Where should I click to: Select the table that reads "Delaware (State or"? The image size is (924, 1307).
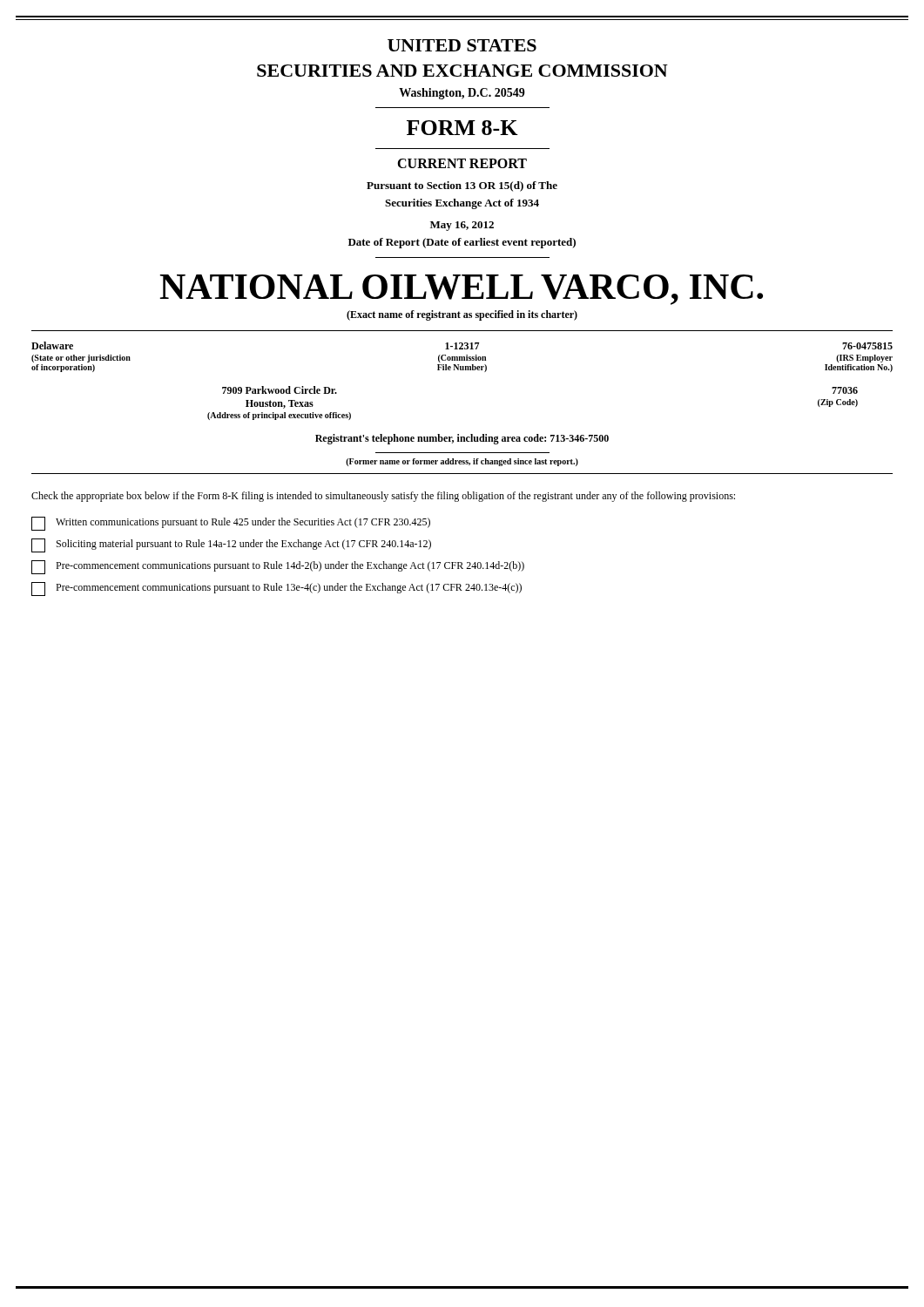tap(462, 356)
